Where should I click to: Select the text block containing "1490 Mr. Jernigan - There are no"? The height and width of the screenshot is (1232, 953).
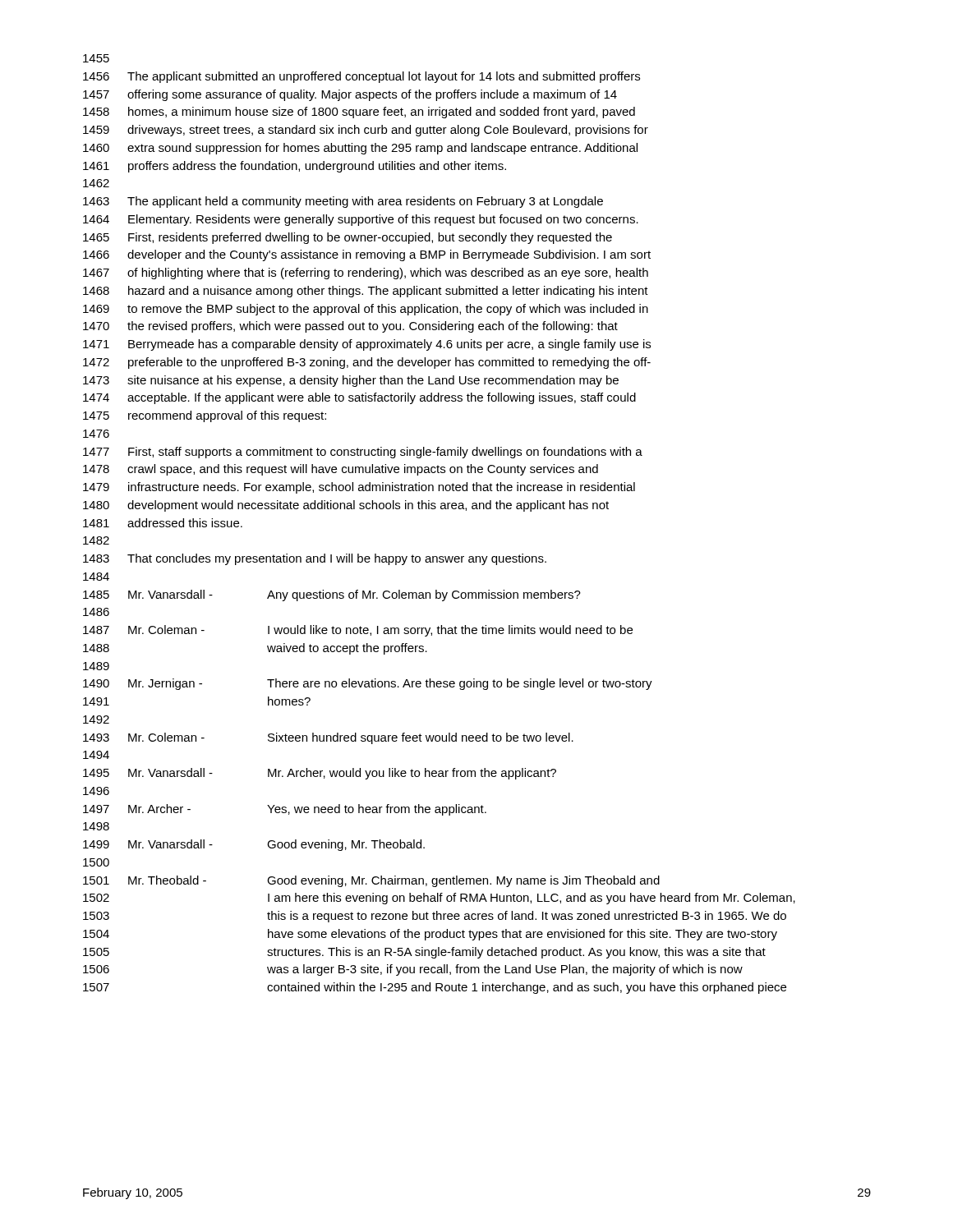click(476, 683)
